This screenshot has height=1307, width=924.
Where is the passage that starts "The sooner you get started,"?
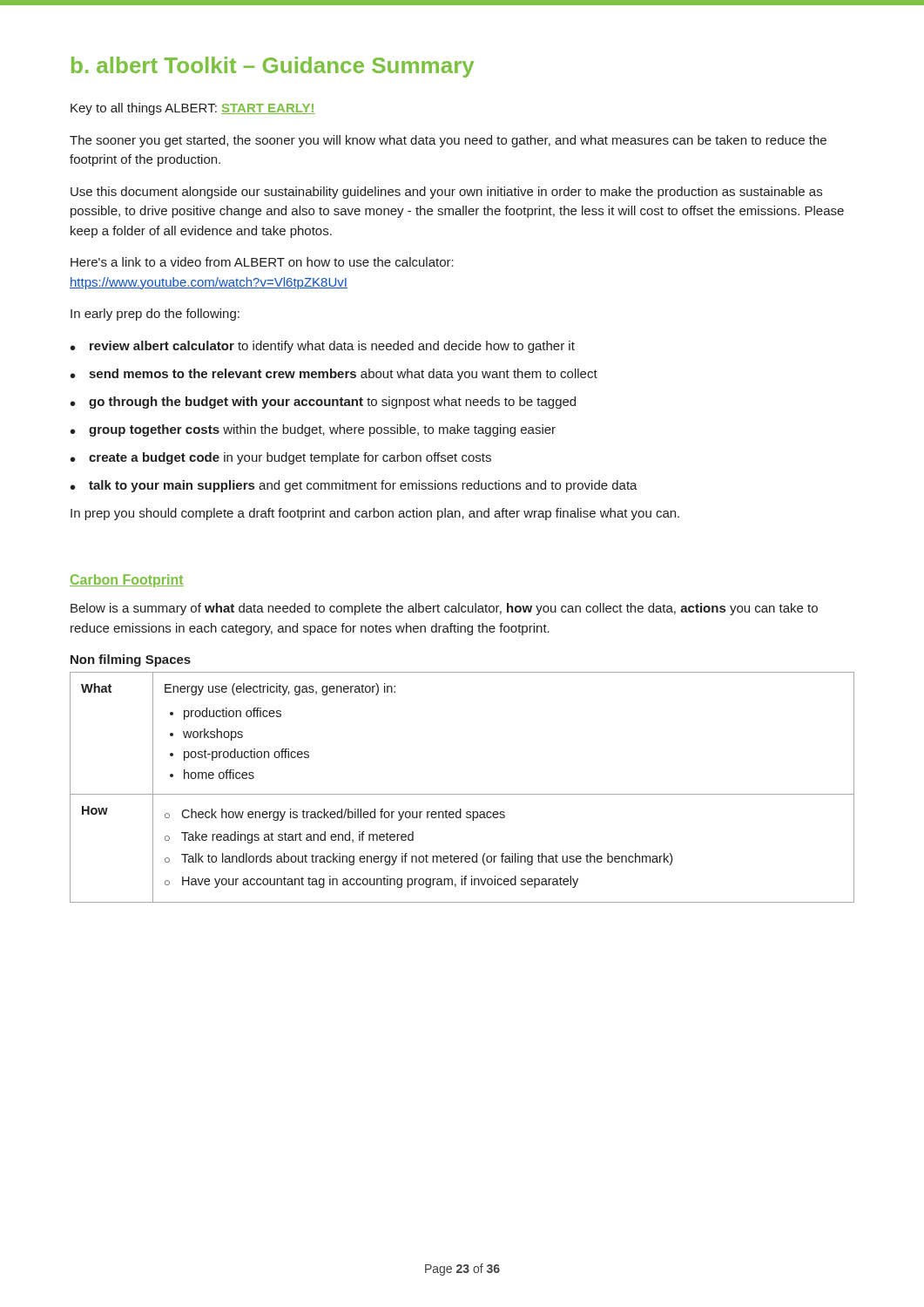[448, 149]
